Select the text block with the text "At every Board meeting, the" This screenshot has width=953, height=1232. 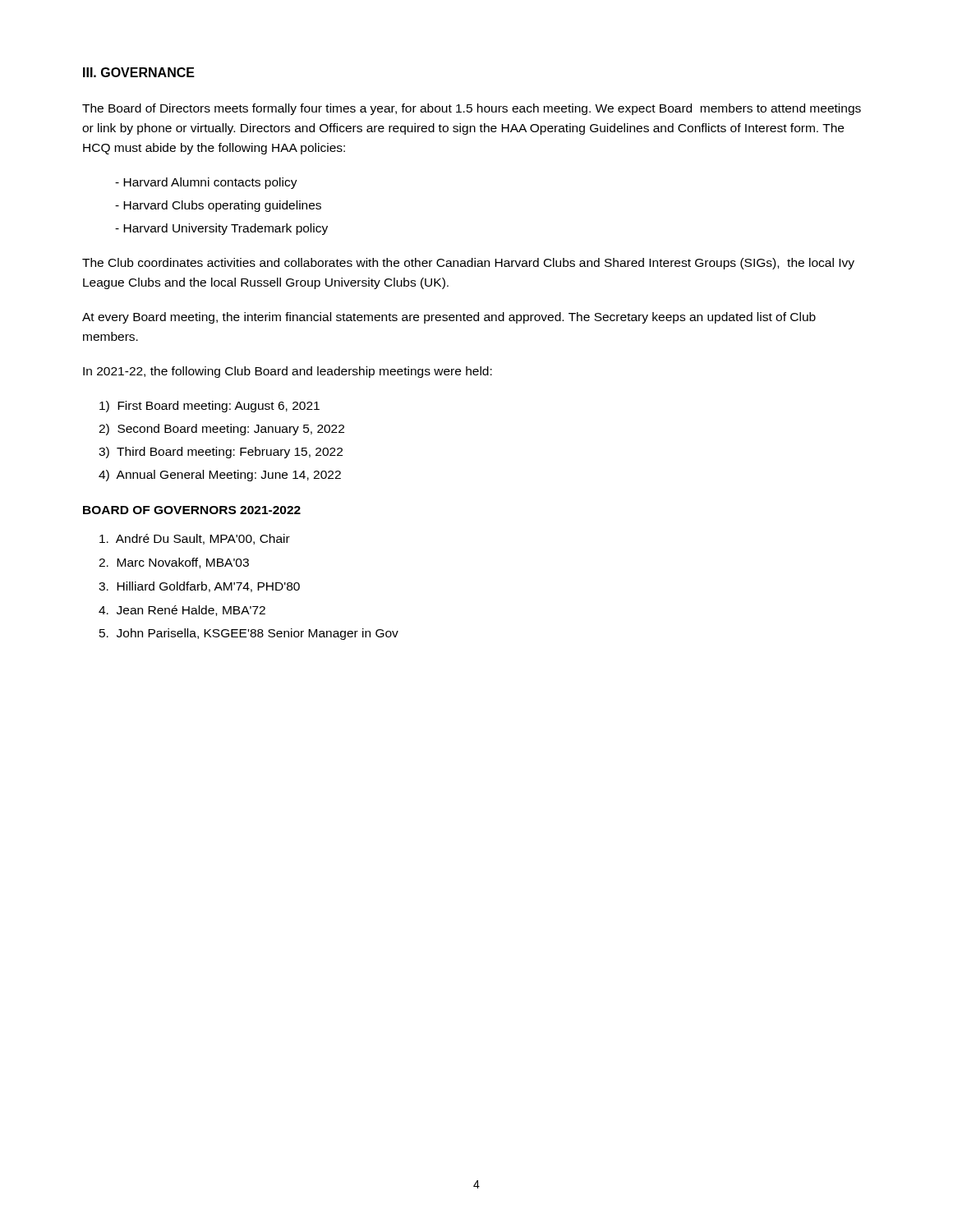pyautogui.click(x=449, y=327)
